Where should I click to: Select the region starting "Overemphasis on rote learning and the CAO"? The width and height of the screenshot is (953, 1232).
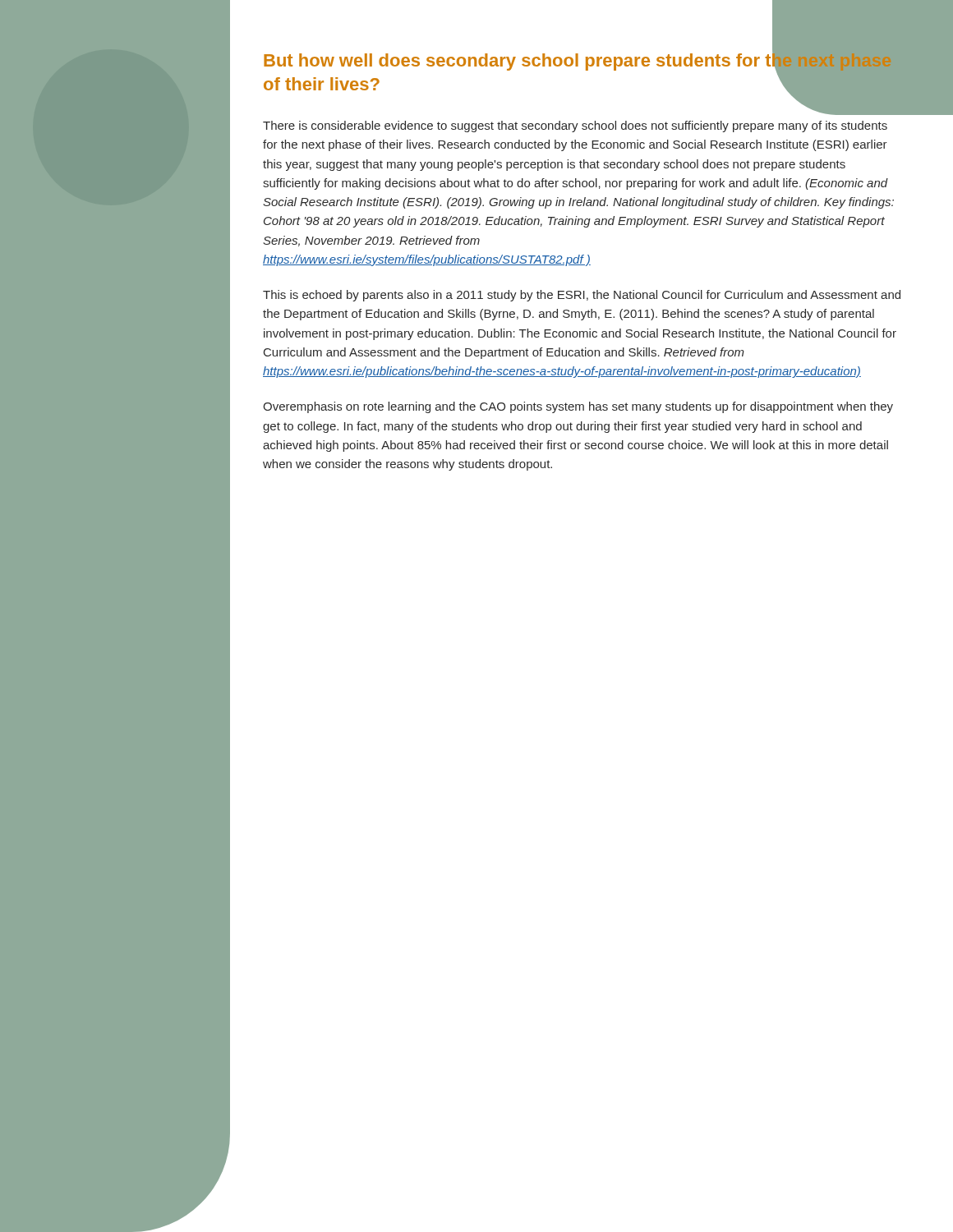pyautogui.click(x=578, y=435)
